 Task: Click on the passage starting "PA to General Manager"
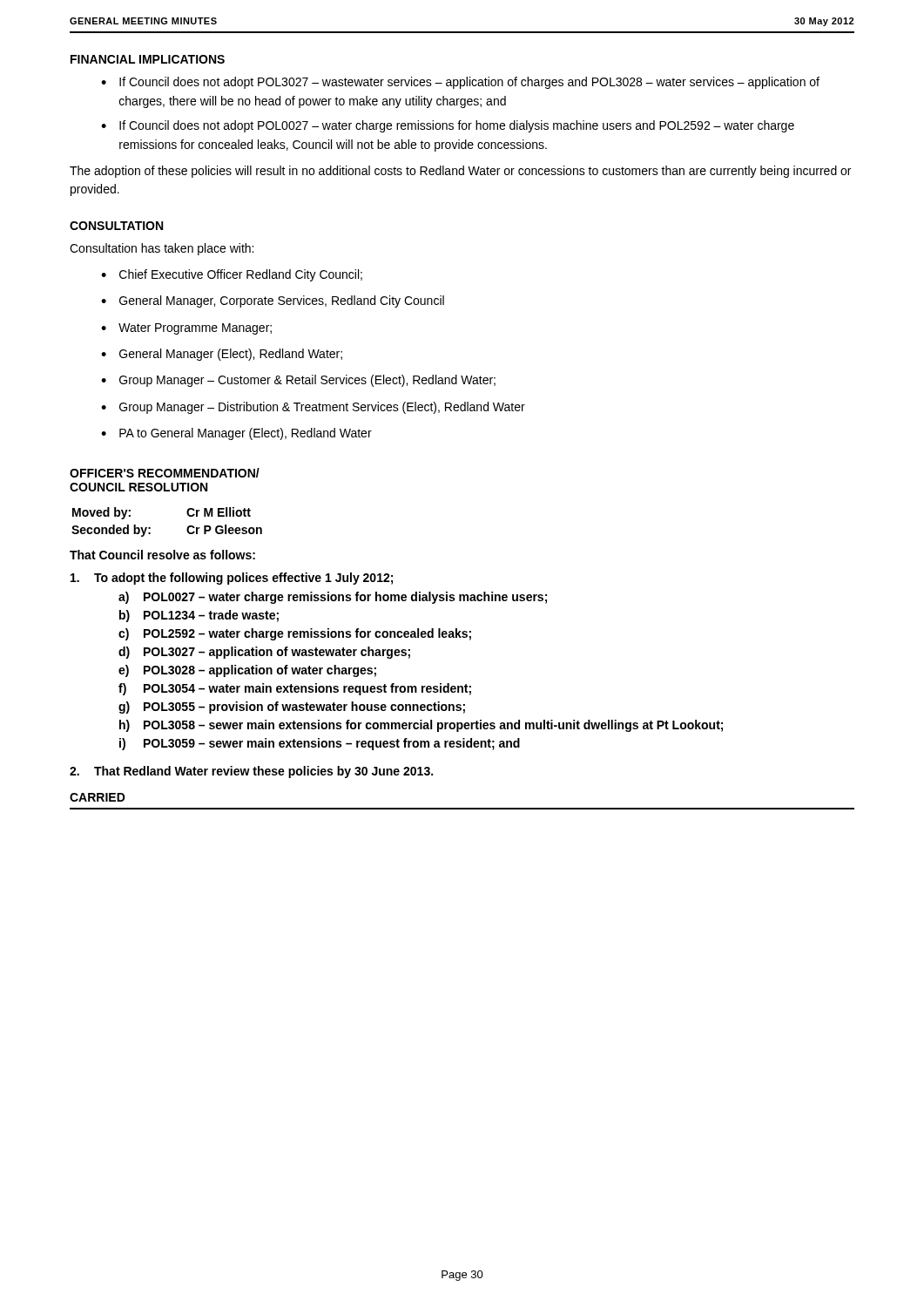(x=246, y=434)
